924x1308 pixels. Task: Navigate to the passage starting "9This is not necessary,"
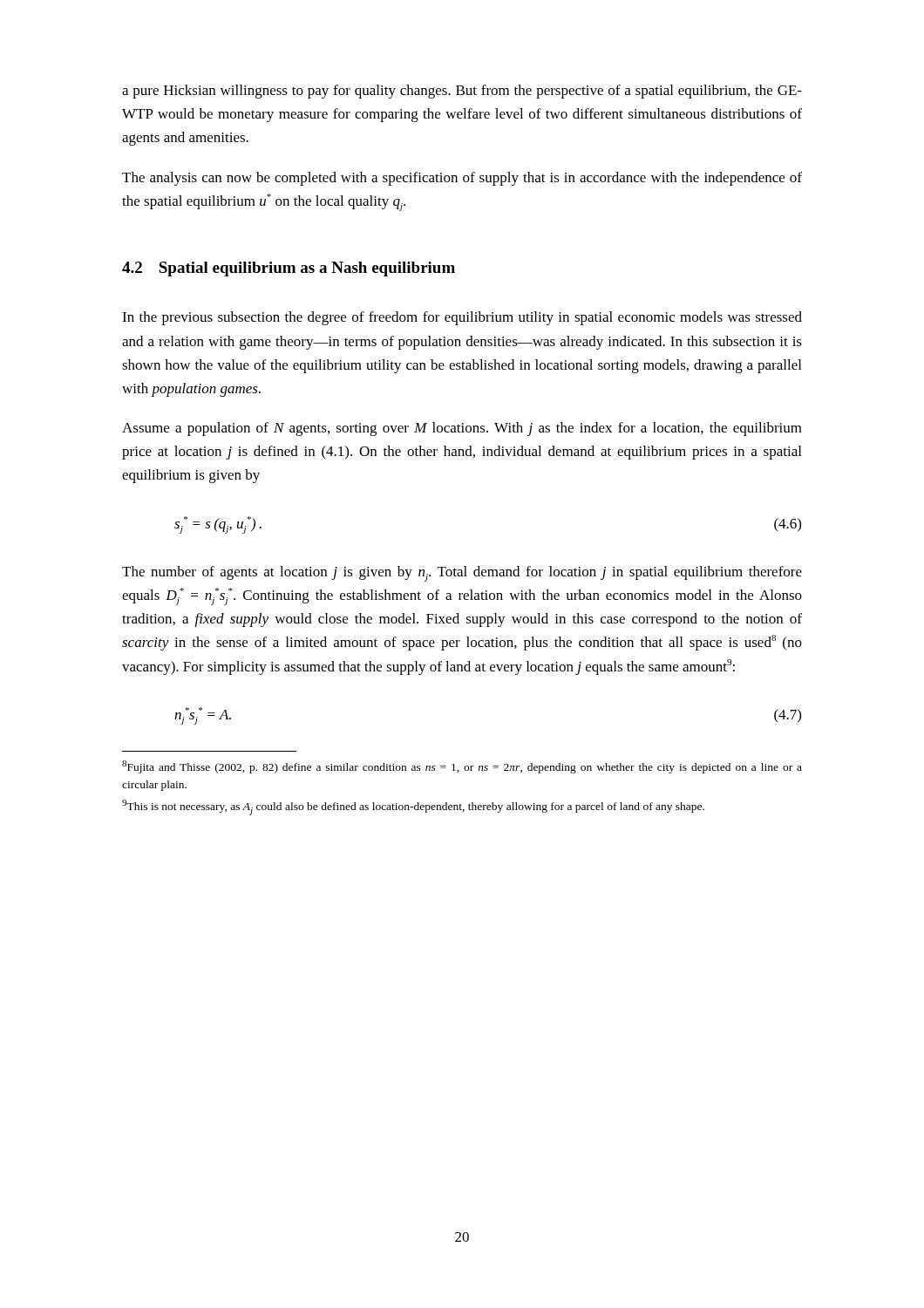point(462,807)
